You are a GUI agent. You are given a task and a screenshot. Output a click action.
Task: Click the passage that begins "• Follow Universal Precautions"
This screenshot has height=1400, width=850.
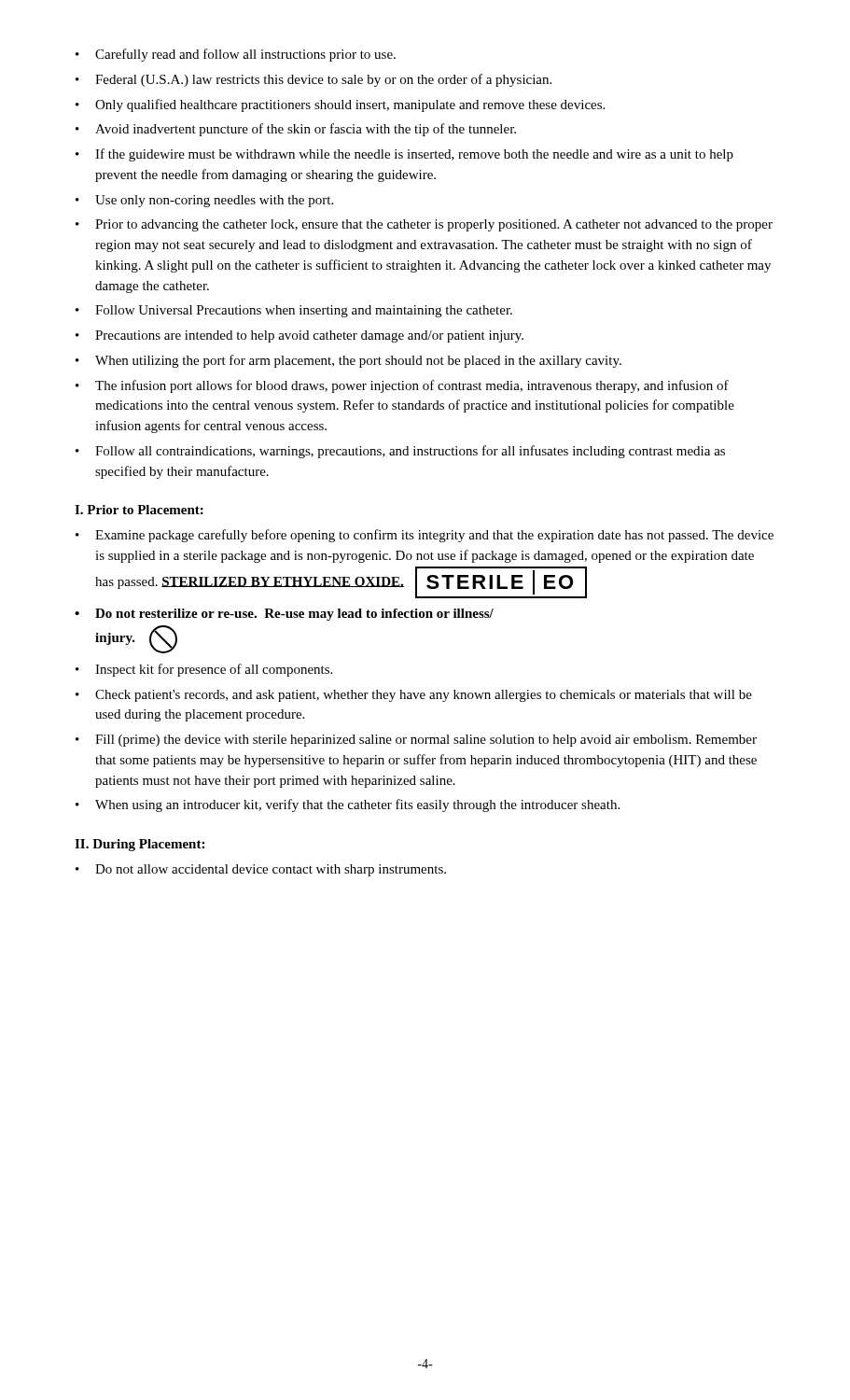pos(425,311)
